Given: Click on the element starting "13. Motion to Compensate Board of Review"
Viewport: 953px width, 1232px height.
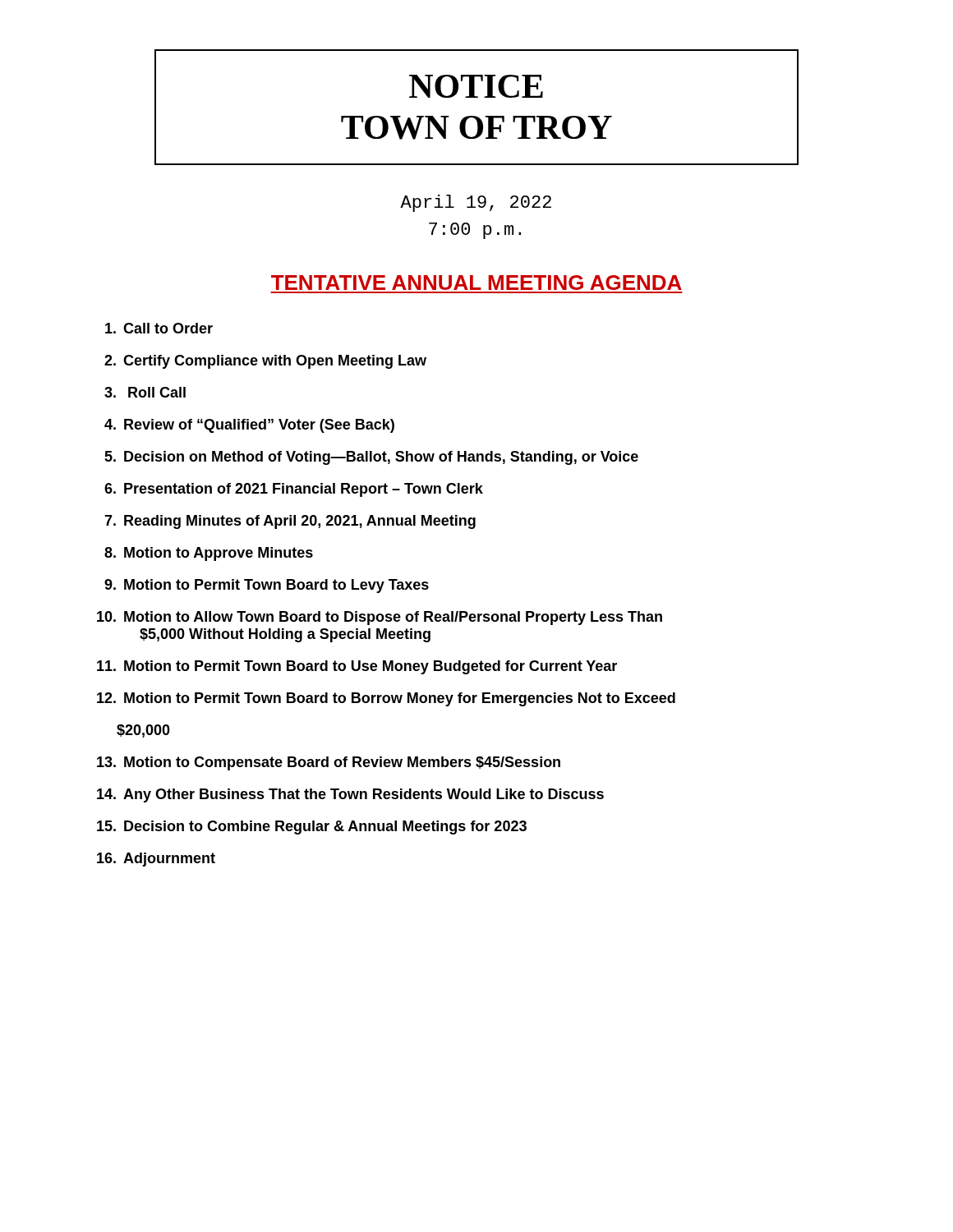Looking at the screenshot, I should coord(476,762).
